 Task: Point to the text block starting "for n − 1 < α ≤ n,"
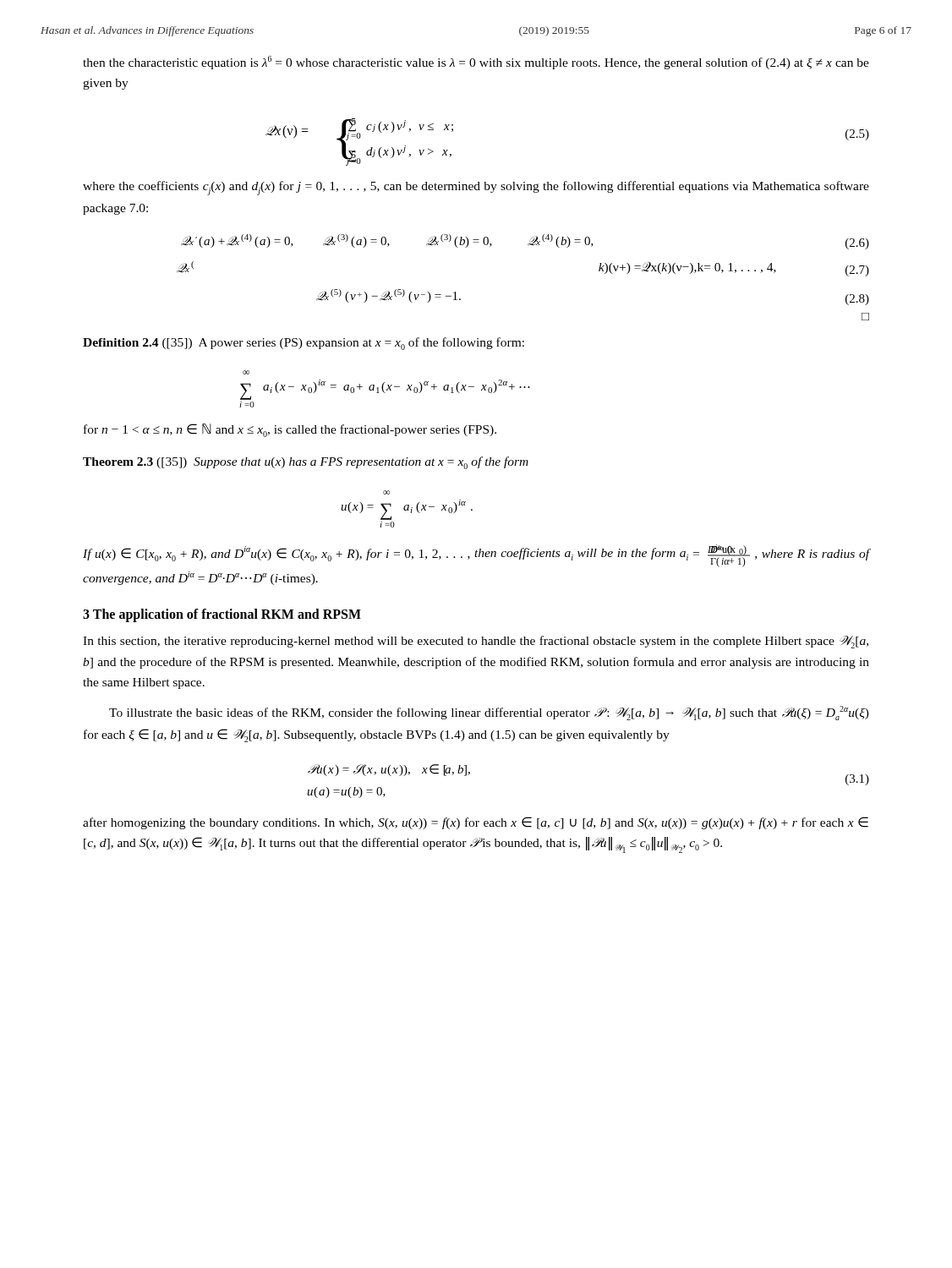pos(476,430)
